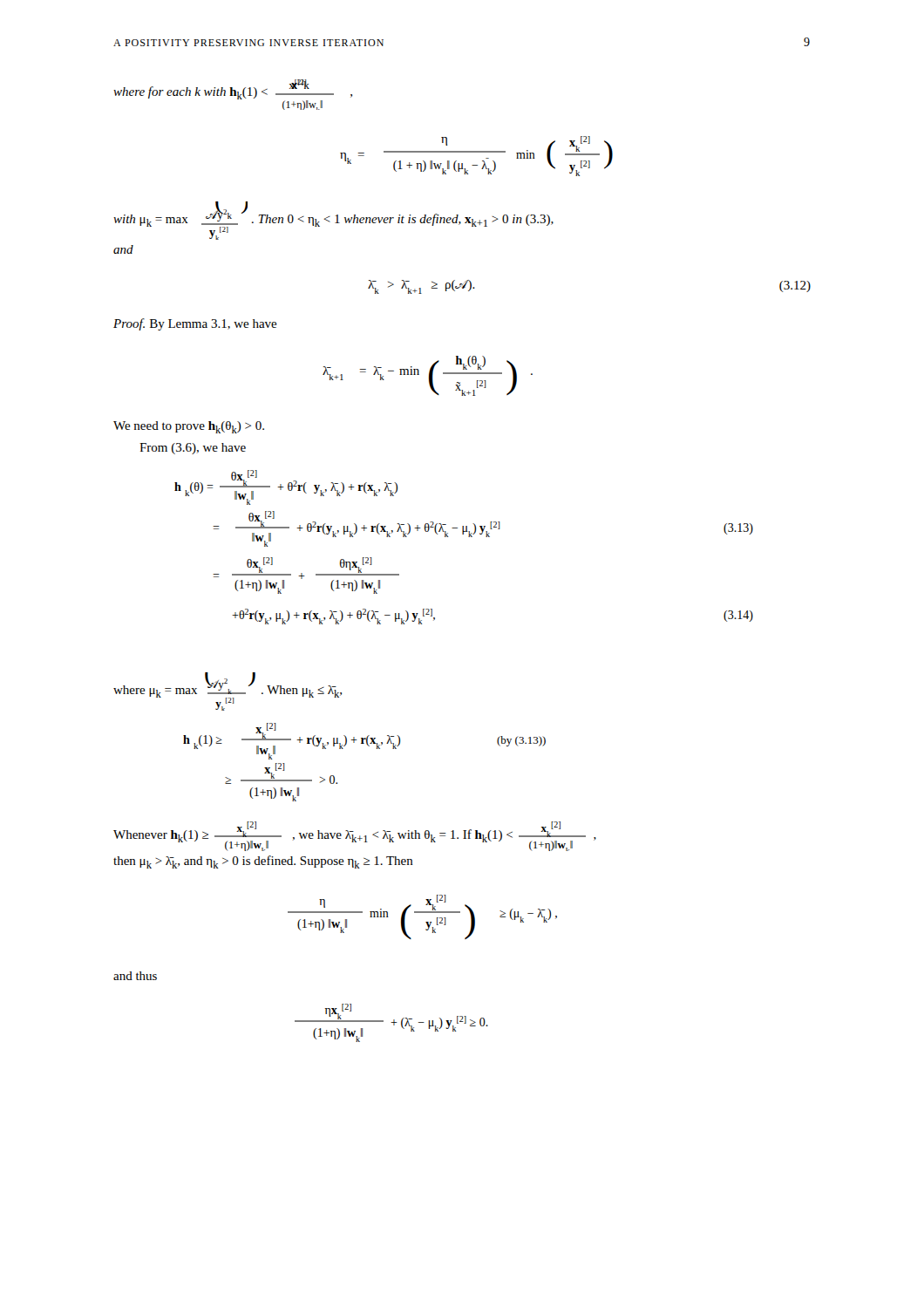
Task: Where is the passage that starts "where μk = max ("?
Action: point(228,692)
